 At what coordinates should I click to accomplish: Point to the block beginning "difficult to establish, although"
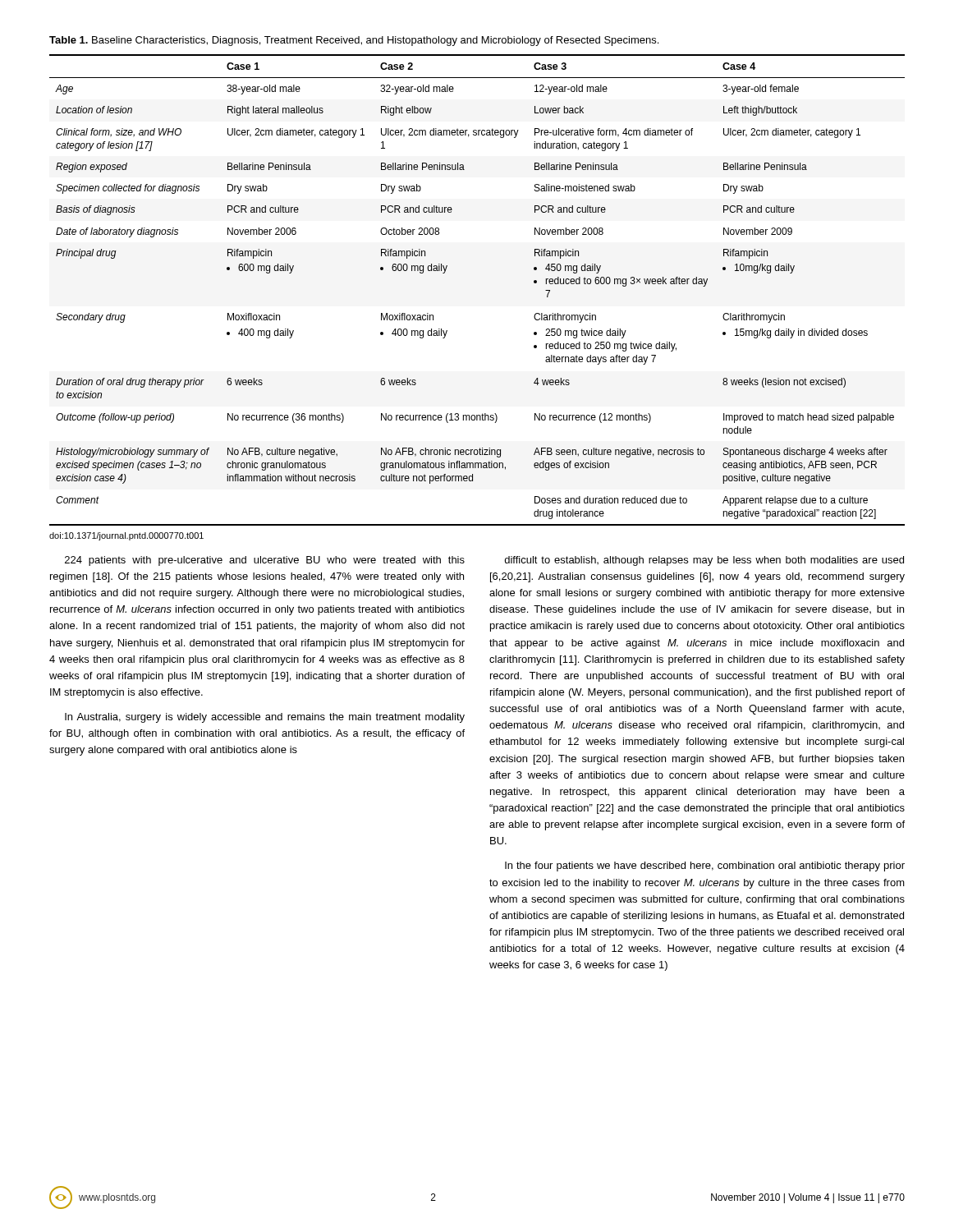point(697,763)
